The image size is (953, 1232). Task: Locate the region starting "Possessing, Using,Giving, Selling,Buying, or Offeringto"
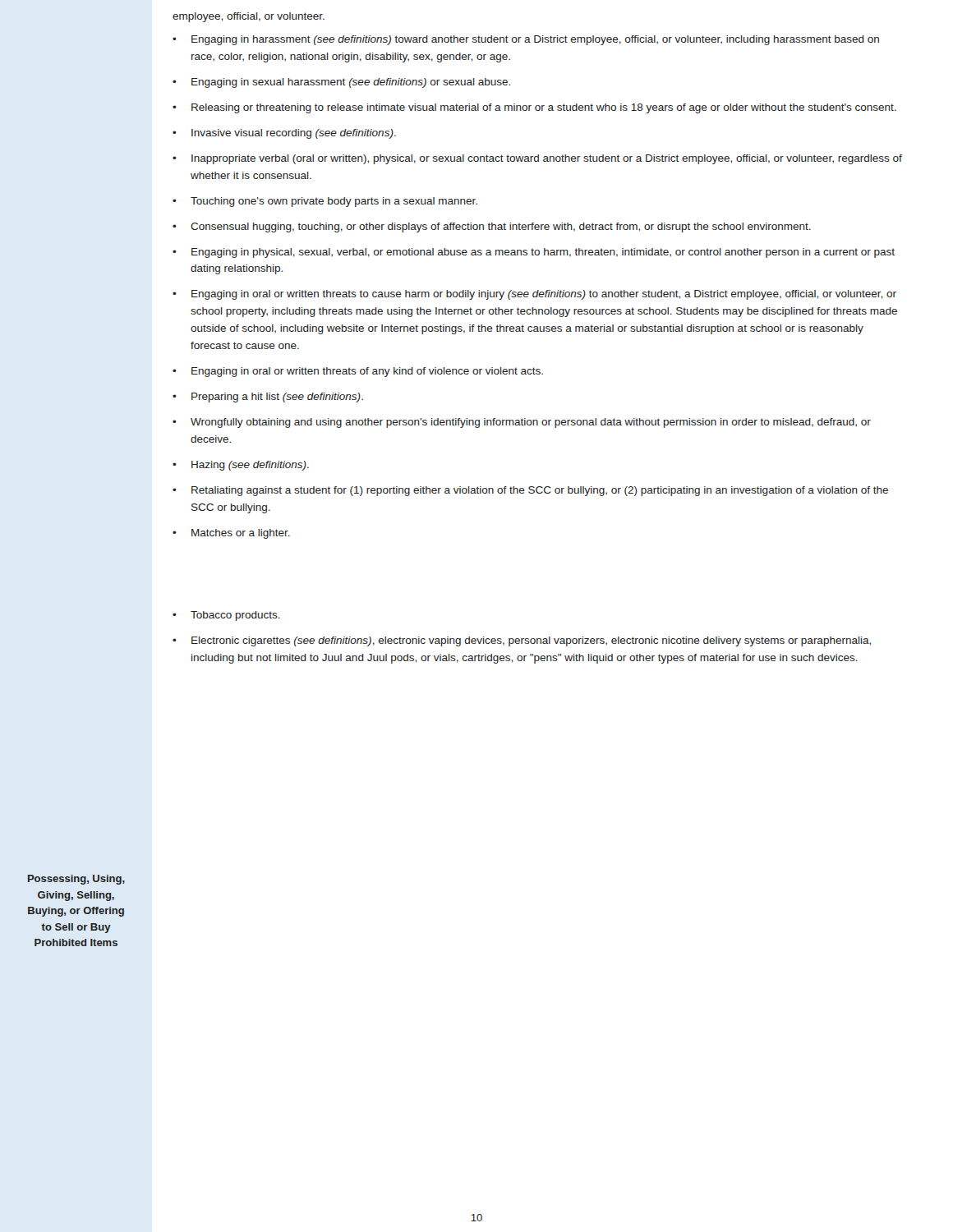(x=76, y=910)
